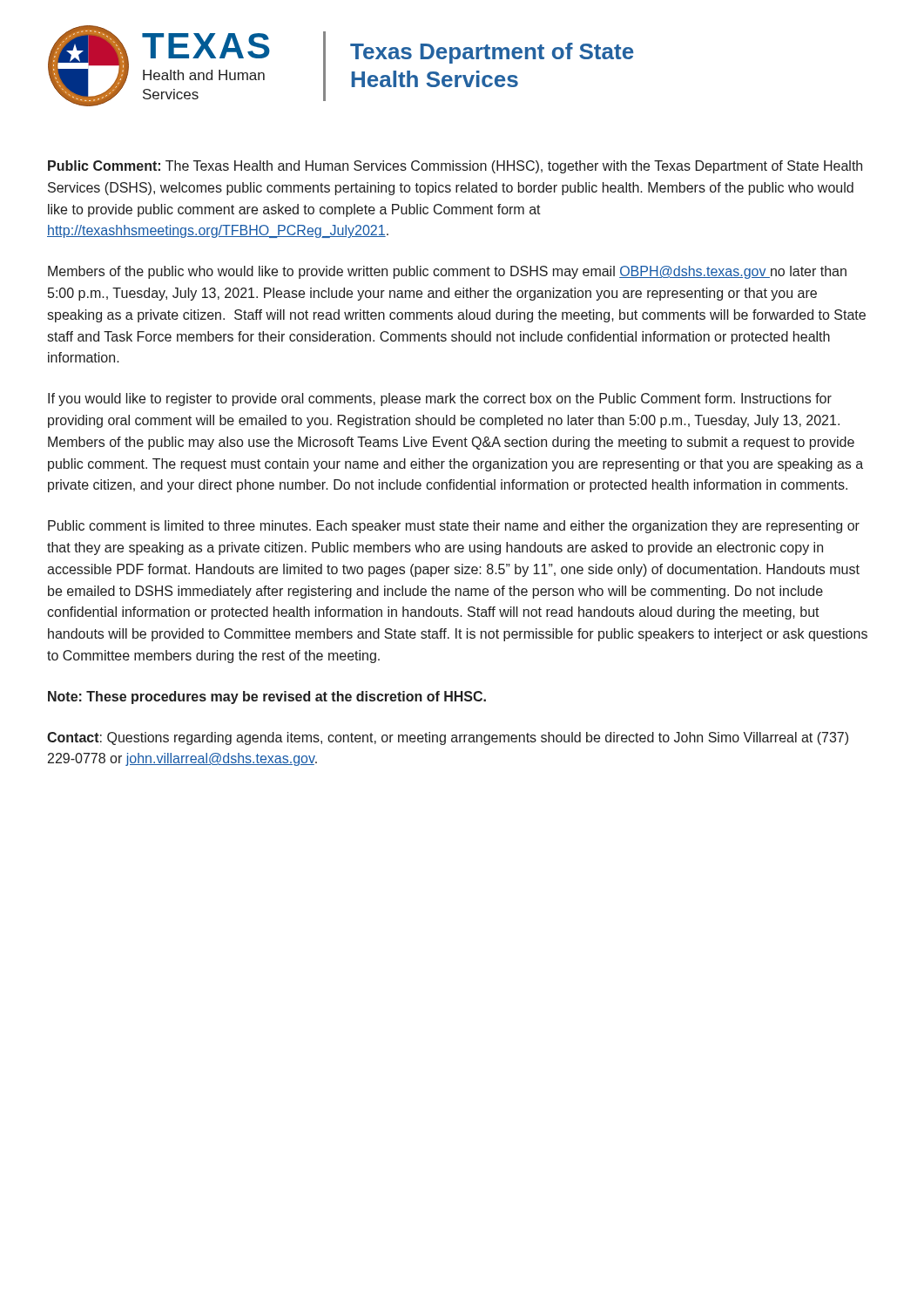The image size is (924, 1307).
Task: Locate the logo
Action: pos(462,64)
